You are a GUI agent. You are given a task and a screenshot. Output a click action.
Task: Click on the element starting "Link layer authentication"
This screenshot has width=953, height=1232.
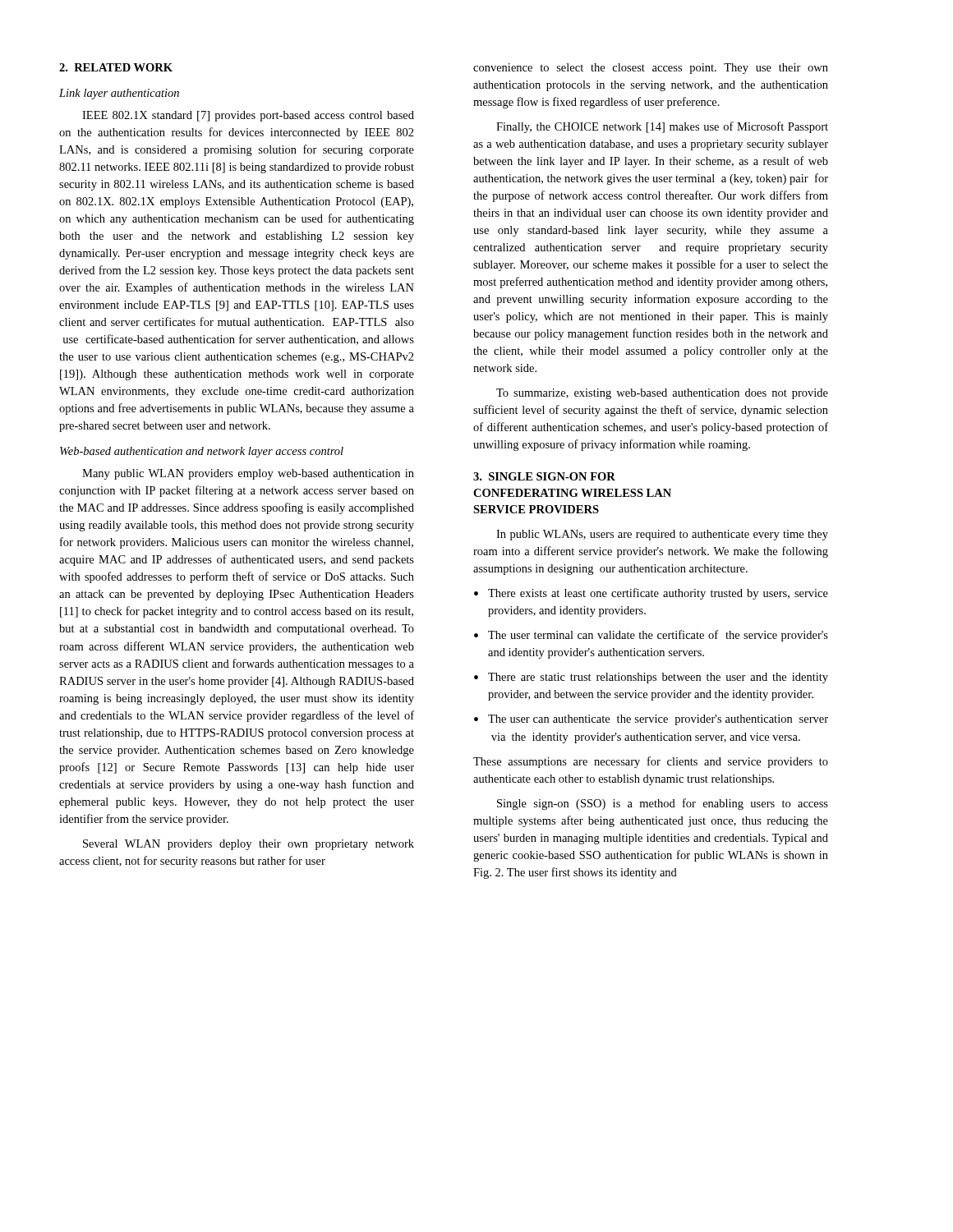pos(119,93)
